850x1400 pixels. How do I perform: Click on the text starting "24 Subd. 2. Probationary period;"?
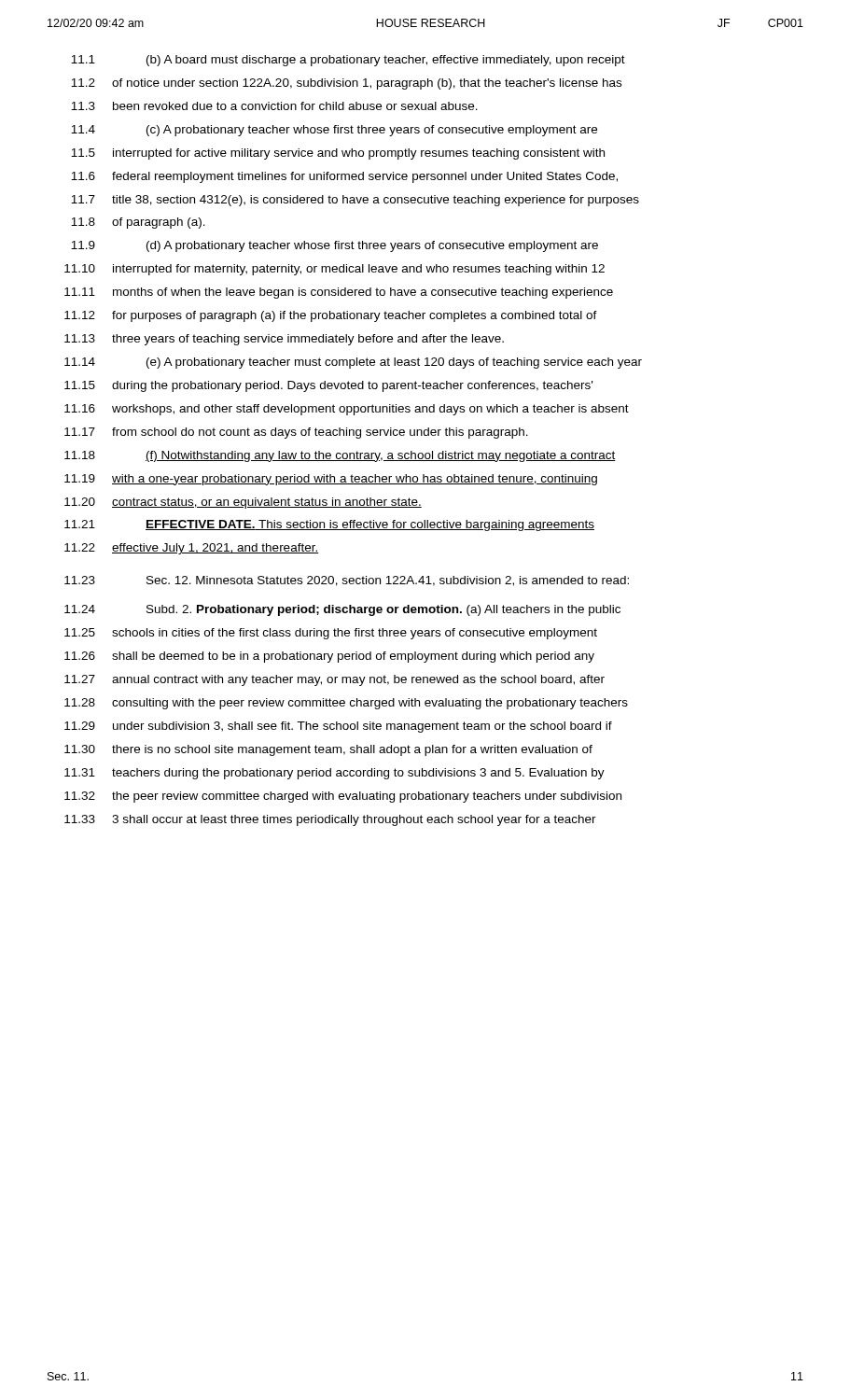[425, 715]
